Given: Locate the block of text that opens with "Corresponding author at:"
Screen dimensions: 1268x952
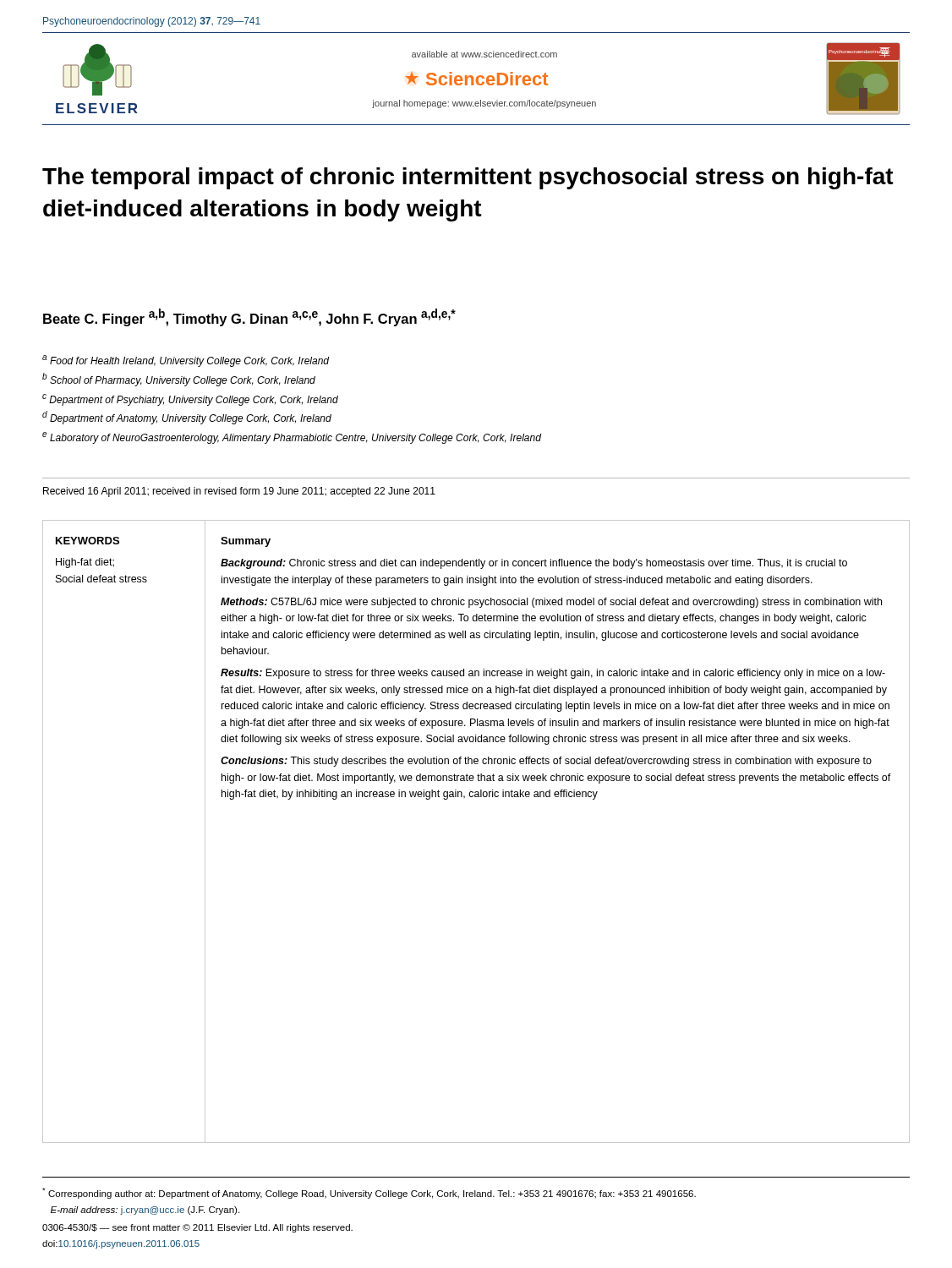Looking at the screenshot, I should [369, 1200].
